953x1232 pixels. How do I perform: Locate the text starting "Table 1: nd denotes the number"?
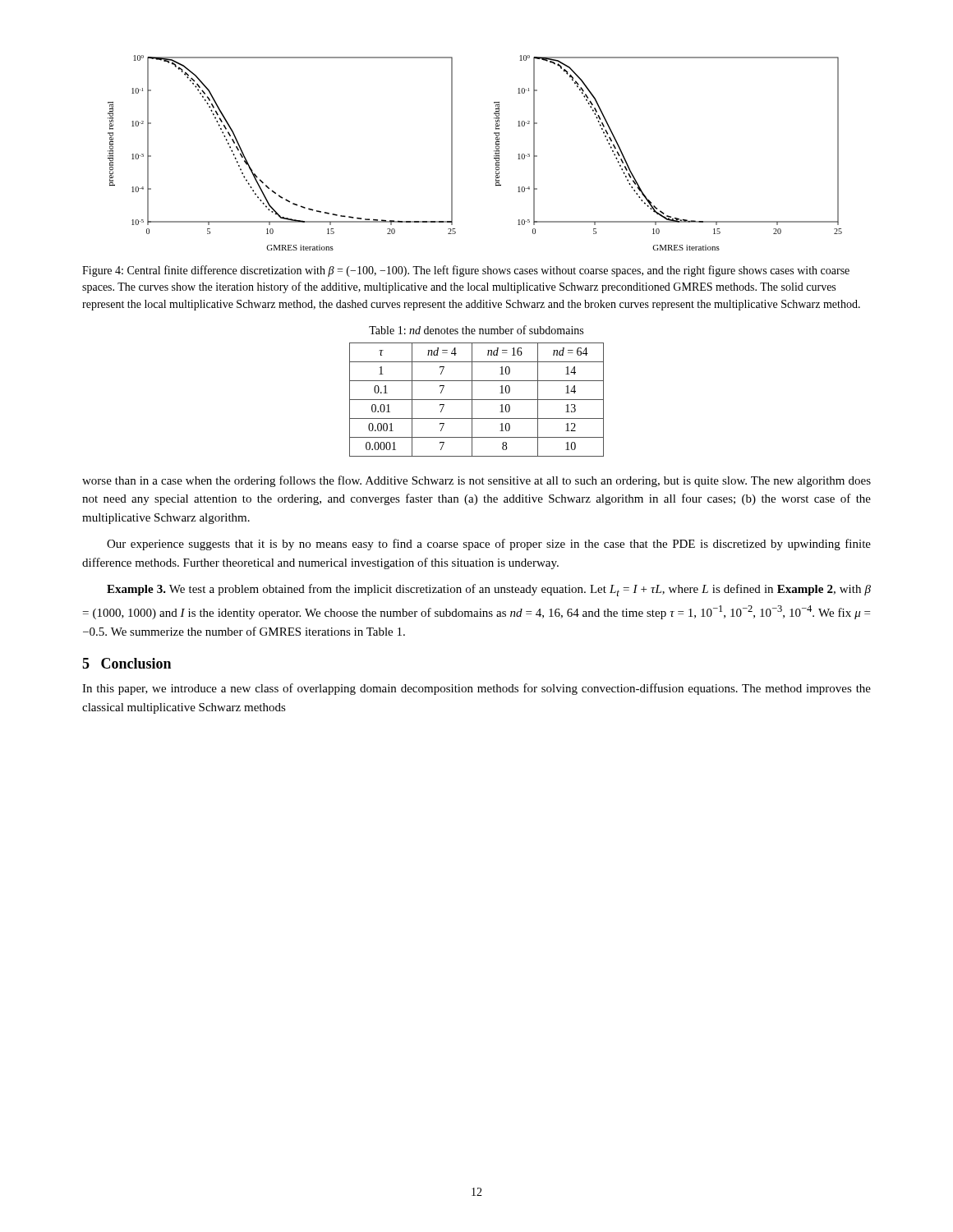pos(476,331)
